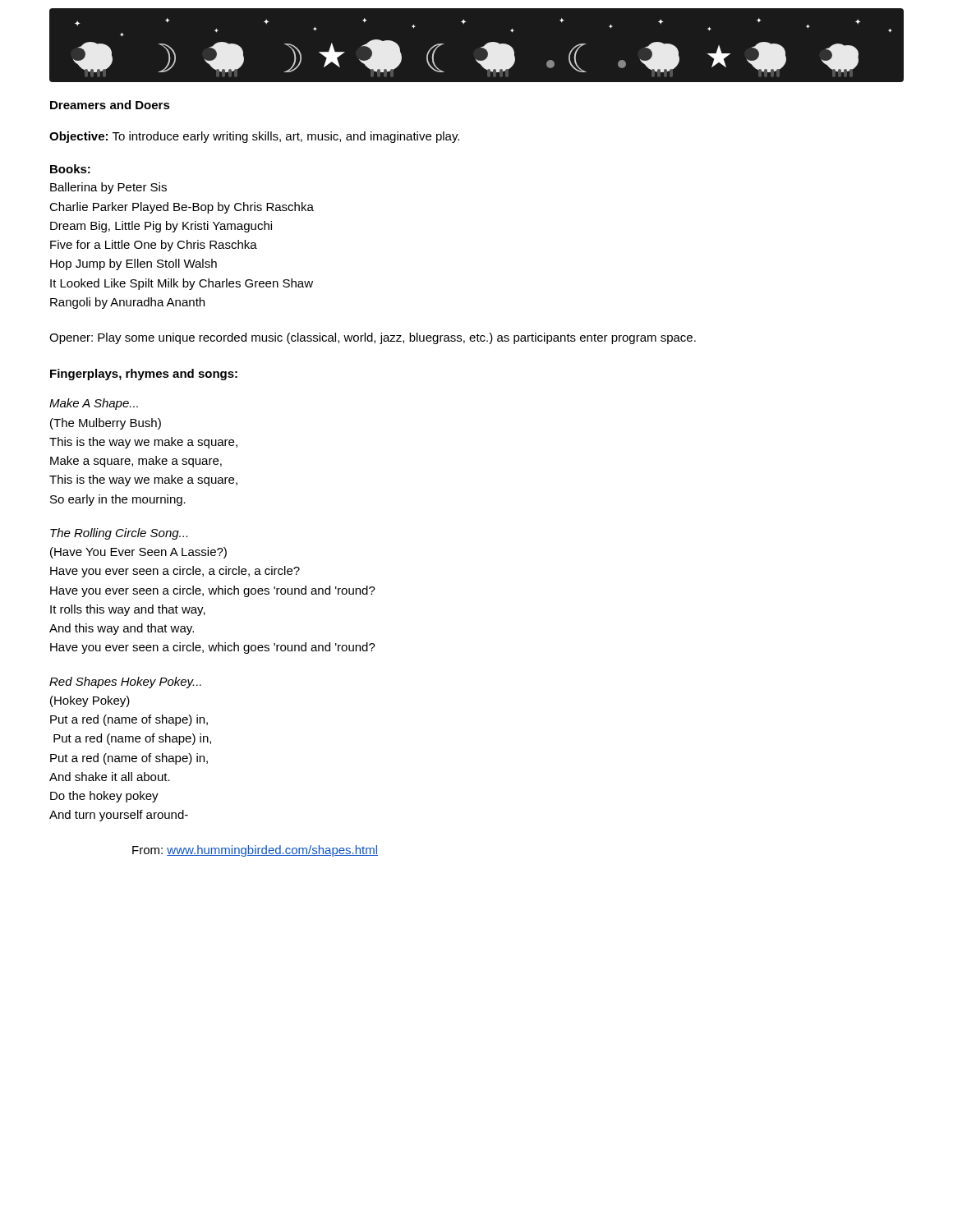Click on the text block that reads "Make A Shape... (The Mulberry Bush)"
The image size is (953, 1232).
coord(144,451)
